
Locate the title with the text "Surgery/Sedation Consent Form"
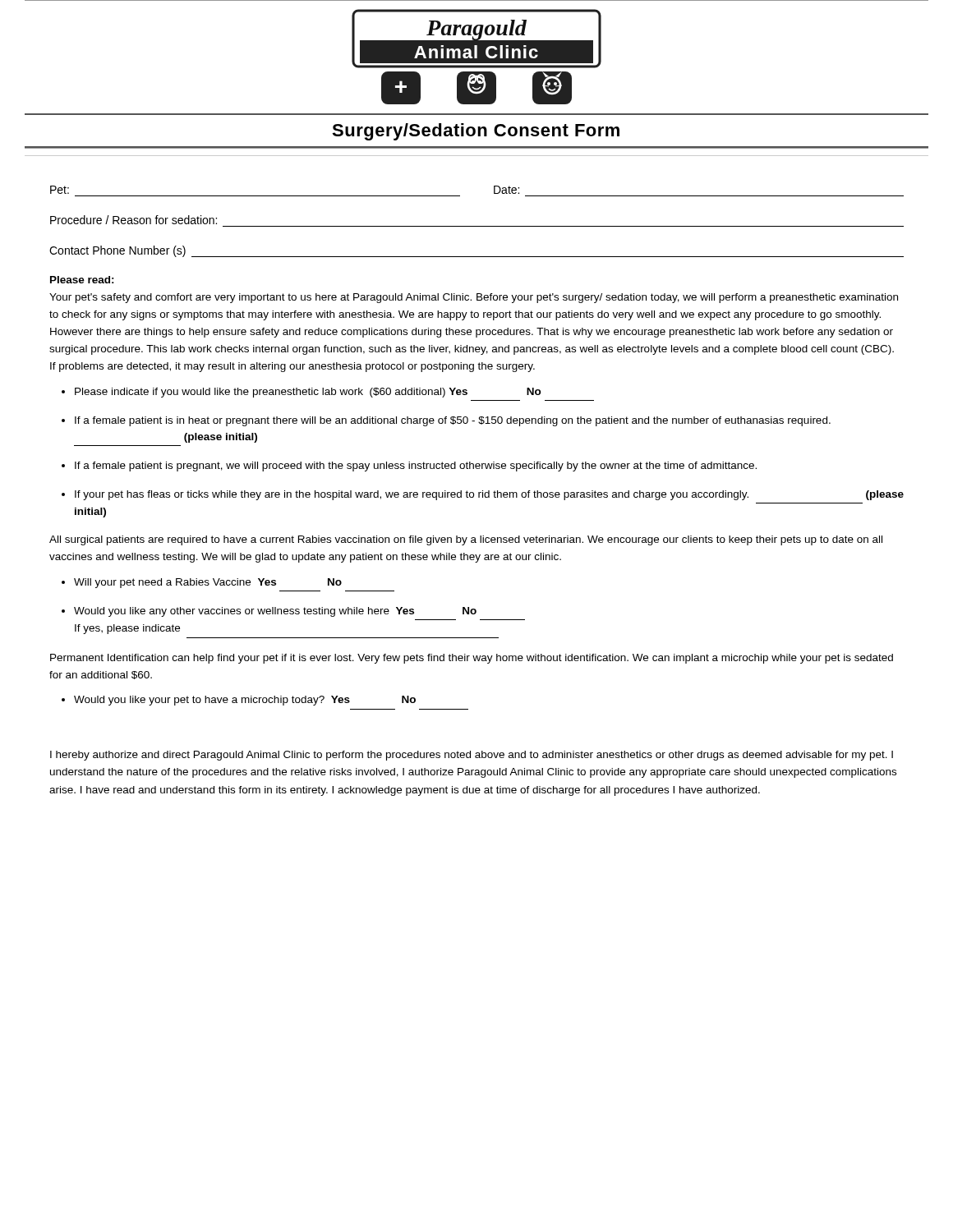[476, 130]
